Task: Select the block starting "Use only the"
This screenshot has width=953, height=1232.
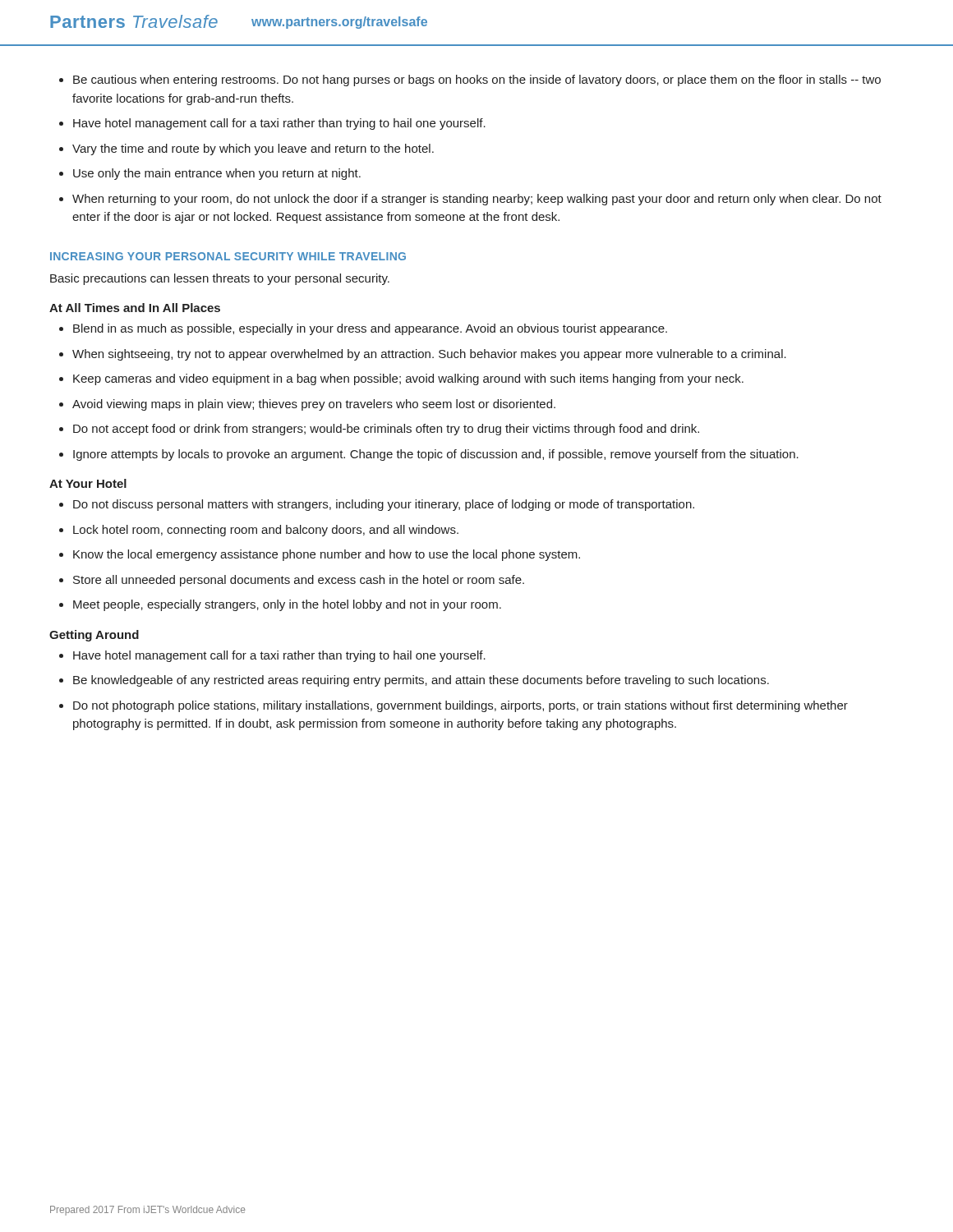Action: pyautogui.click(x=217, y=173)
